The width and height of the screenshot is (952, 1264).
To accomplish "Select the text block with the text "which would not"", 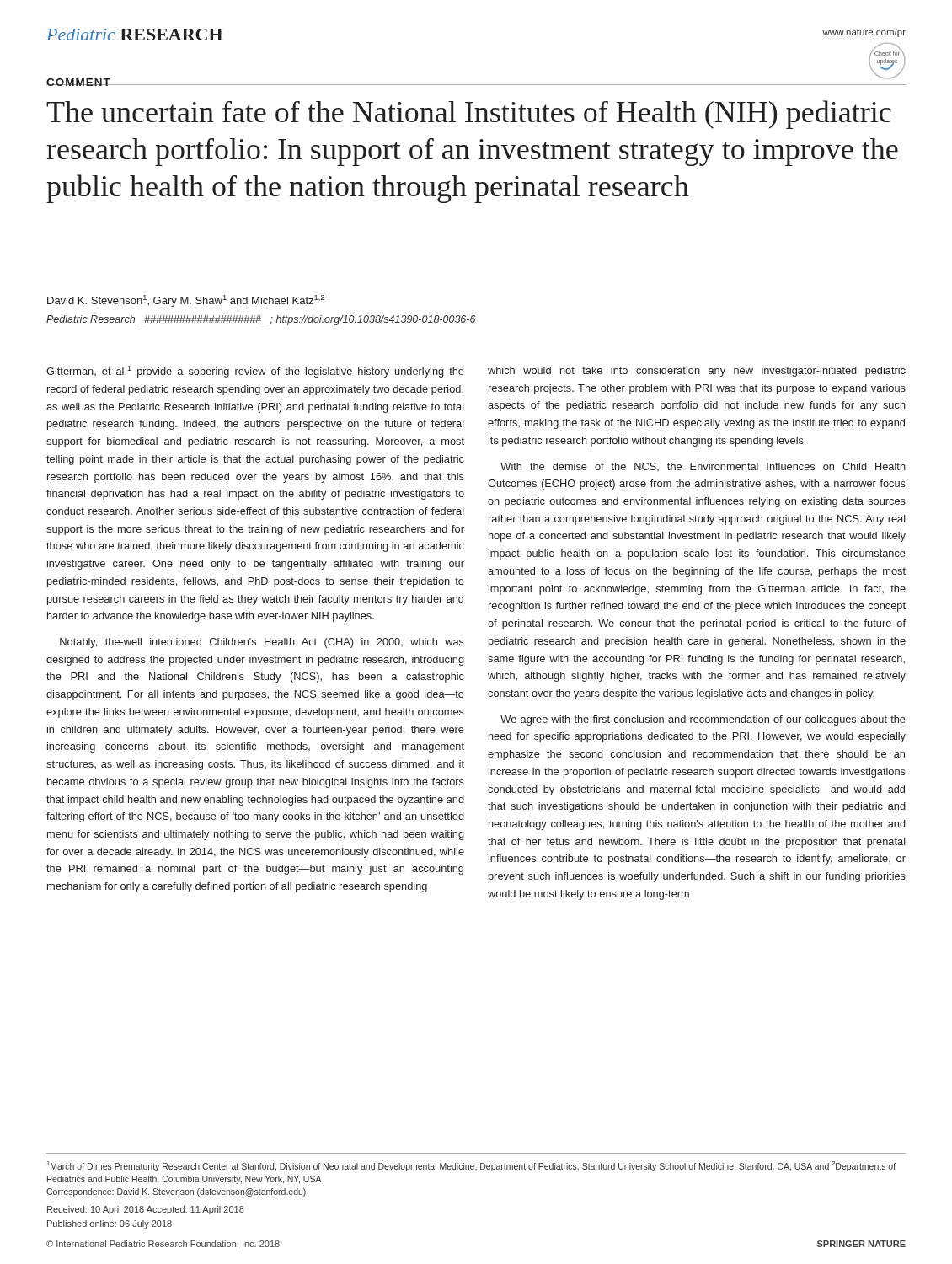I will [x=697, y=633].
